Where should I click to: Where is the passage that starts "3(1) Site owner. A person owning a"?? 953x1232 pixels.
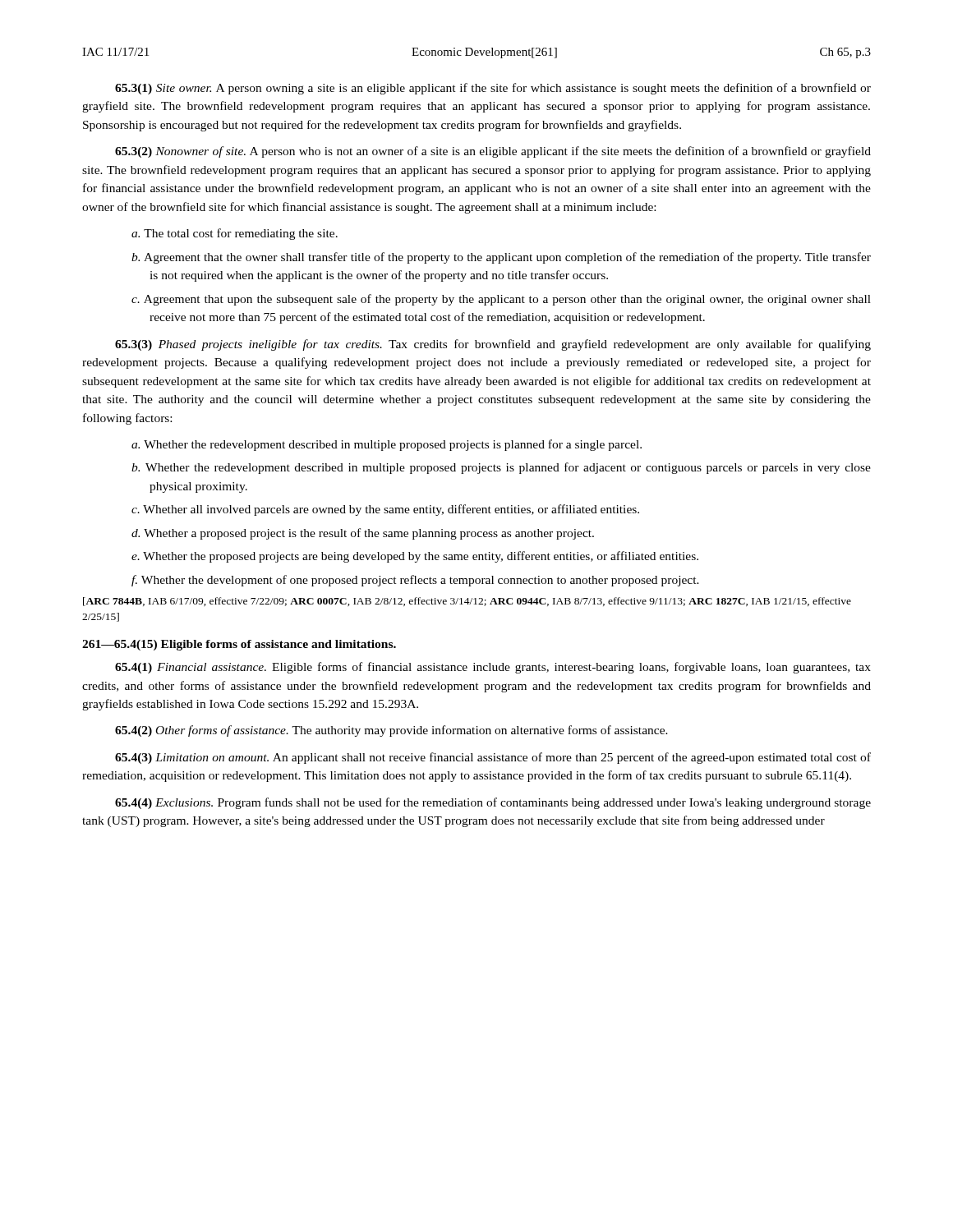coord(476,107)
